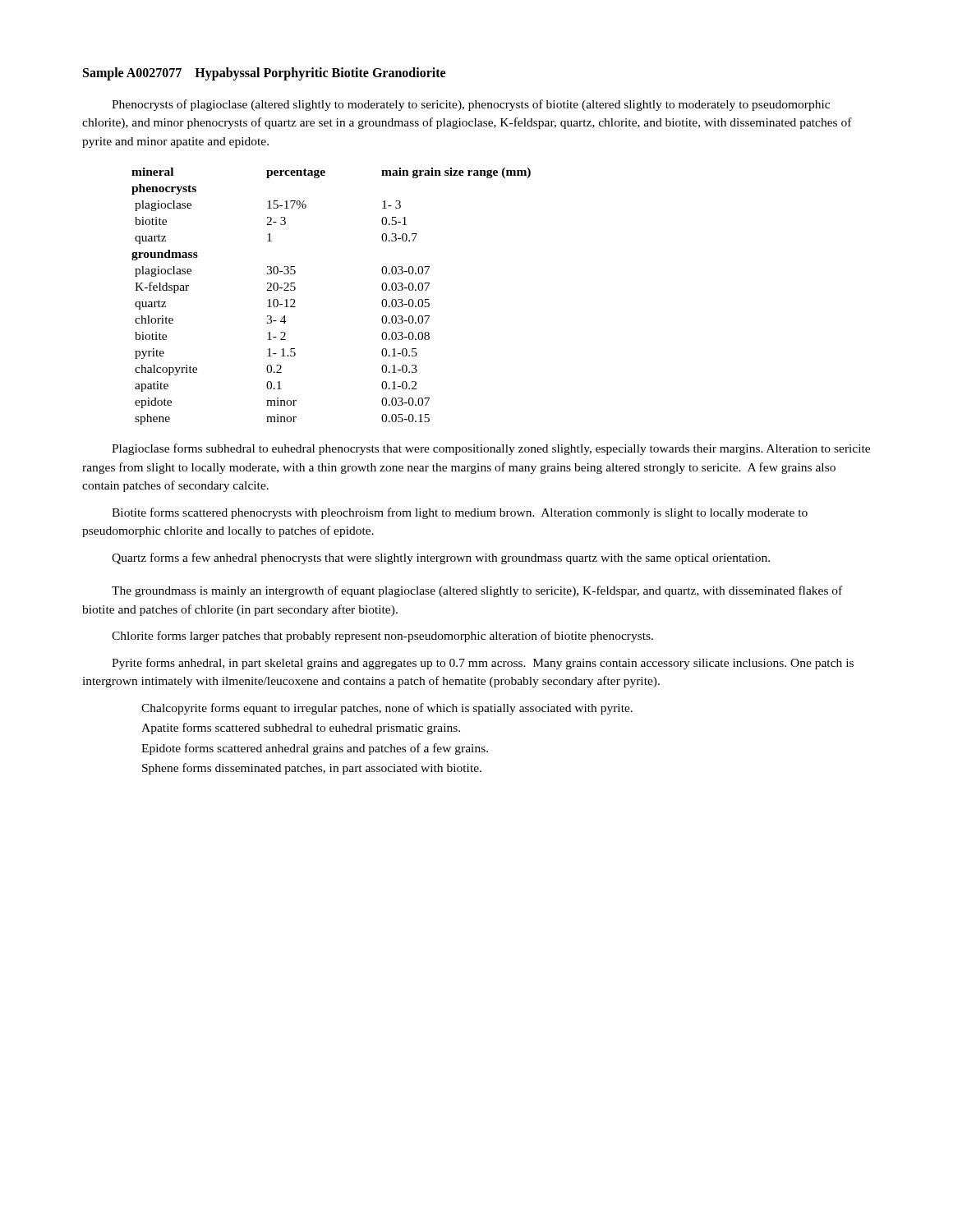Find a table
This screenshot has height=1232, width=953.
click(x=476, y=295)
